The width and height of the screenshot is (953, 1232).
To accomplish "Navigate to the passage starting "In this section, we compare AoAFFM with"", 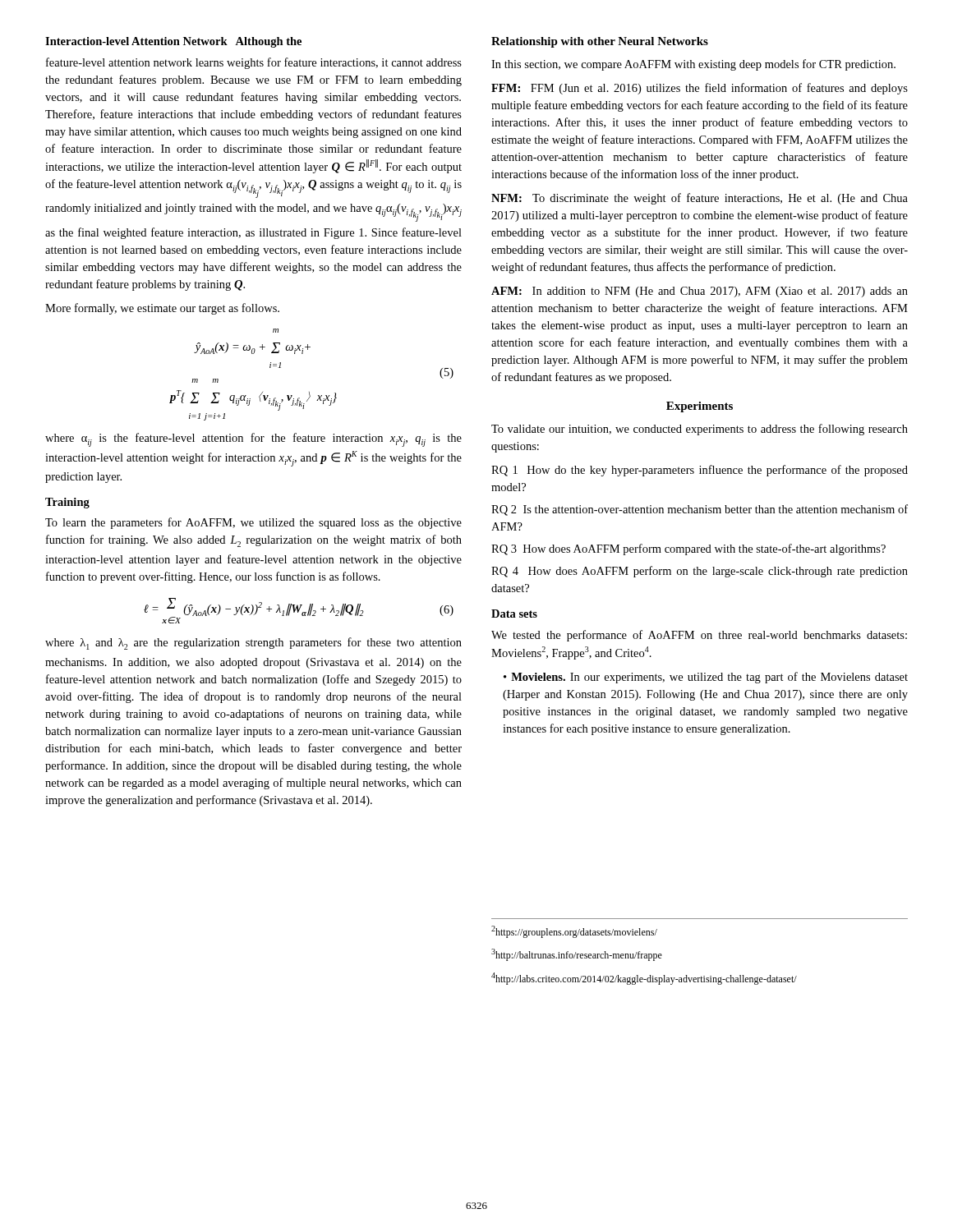I will point(700,221).
